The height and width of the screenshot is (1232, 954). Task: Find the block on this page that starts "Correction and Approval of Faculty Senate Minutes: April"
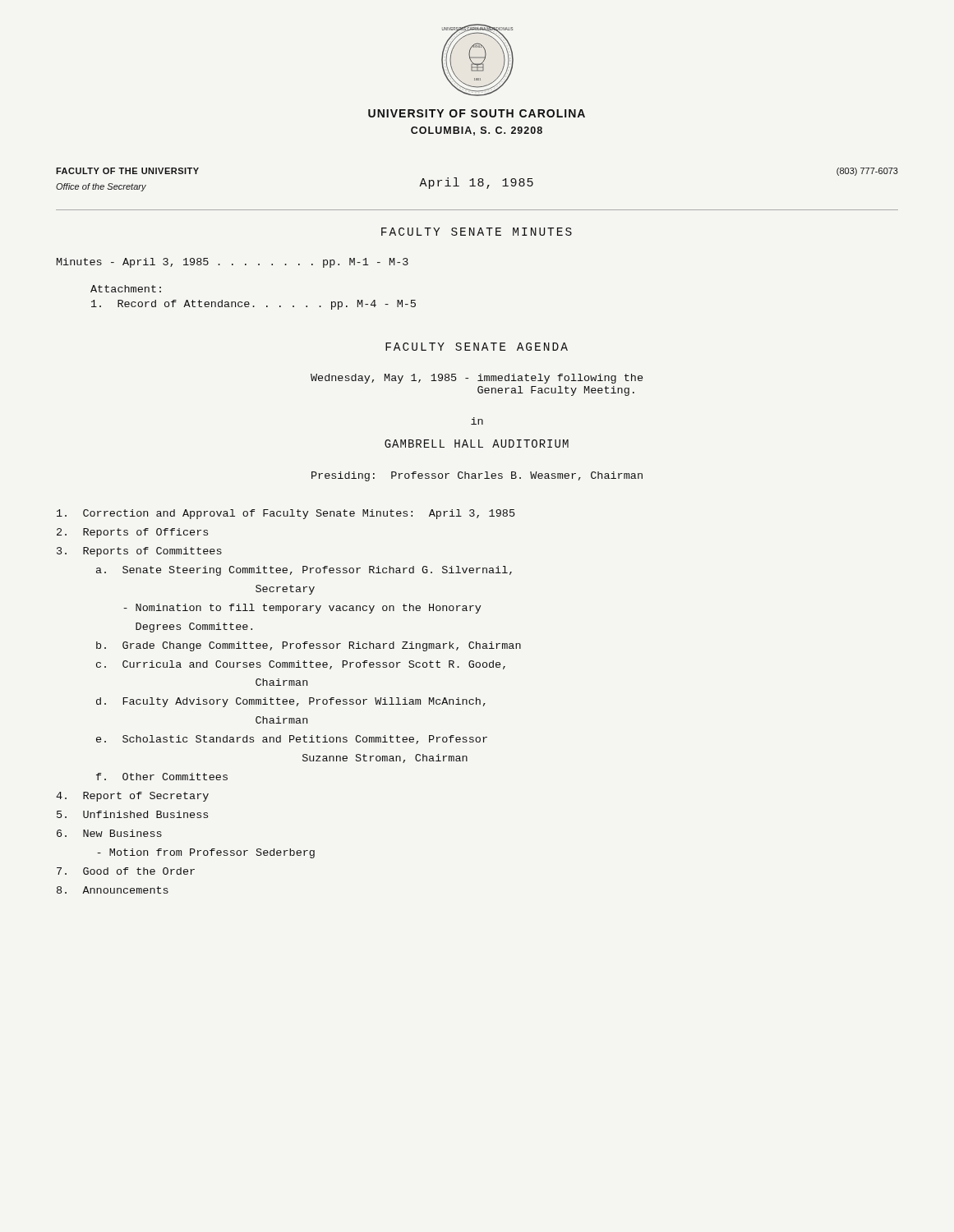pos(286,514)
